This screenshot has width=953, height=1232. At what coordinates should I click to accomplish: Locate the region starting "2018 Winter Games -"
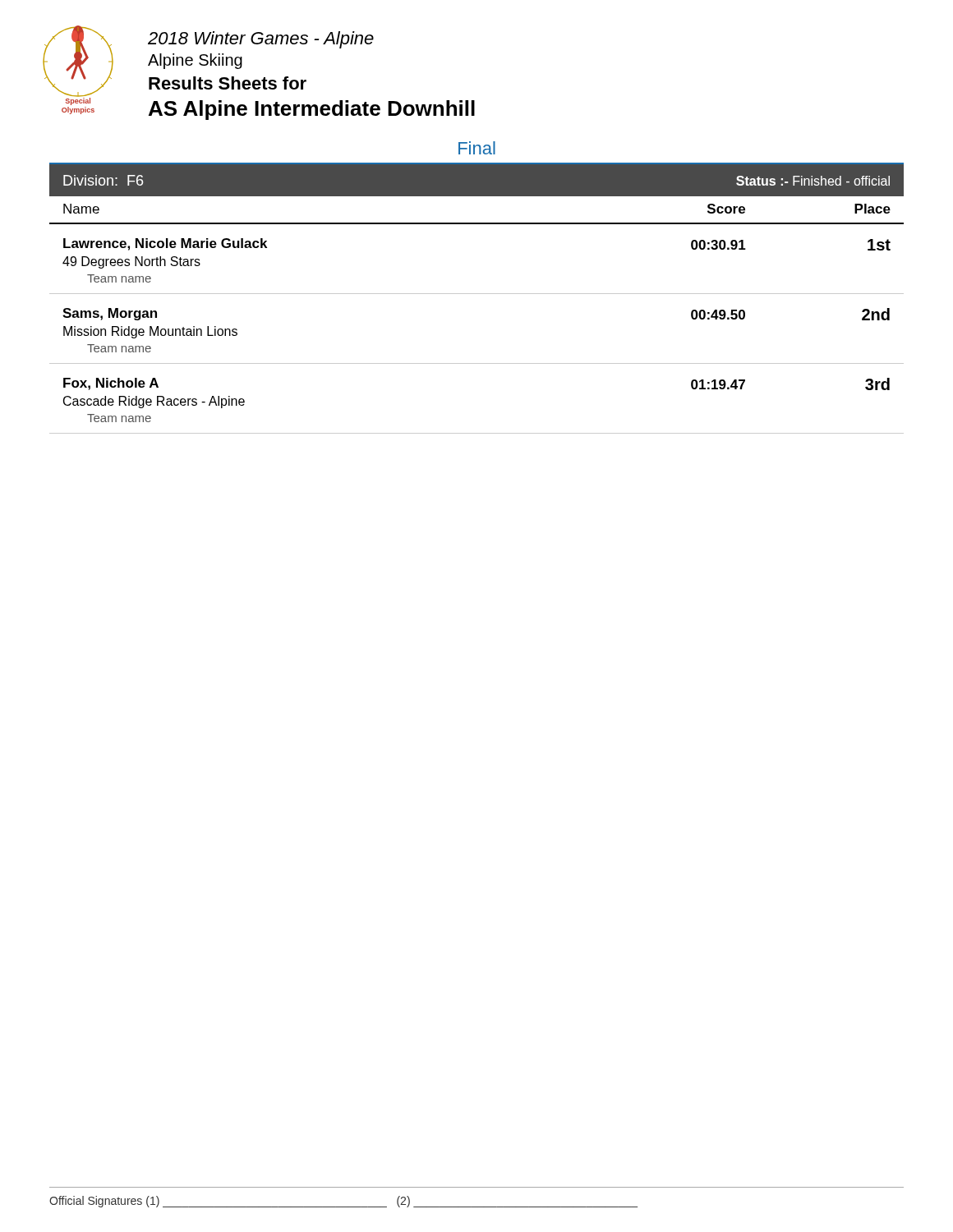click(312, 75)
